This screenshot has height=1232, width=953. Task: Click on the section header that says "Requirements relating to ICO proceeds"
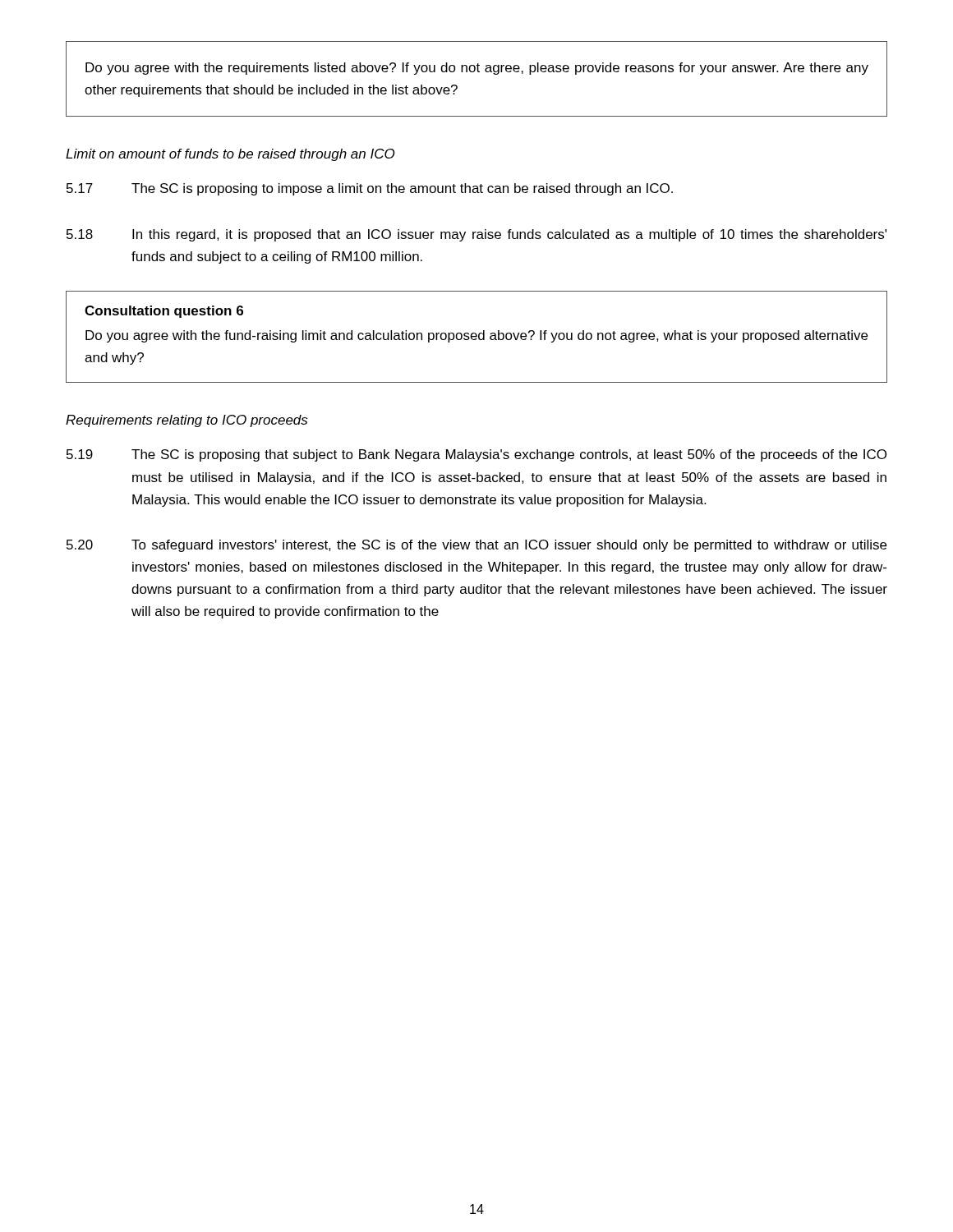coord(187,420)
